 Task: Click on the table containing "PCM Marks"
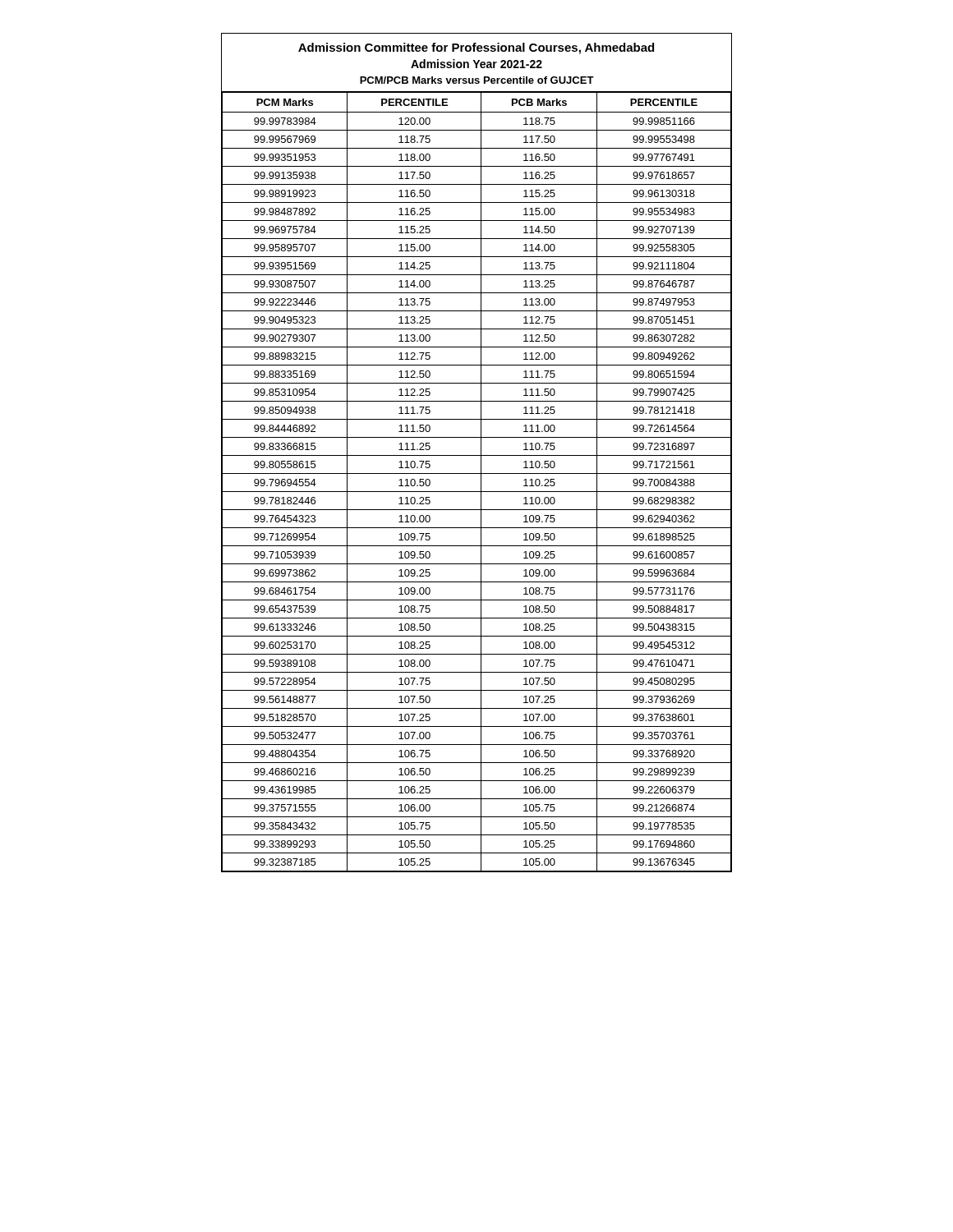coord(476,453)
